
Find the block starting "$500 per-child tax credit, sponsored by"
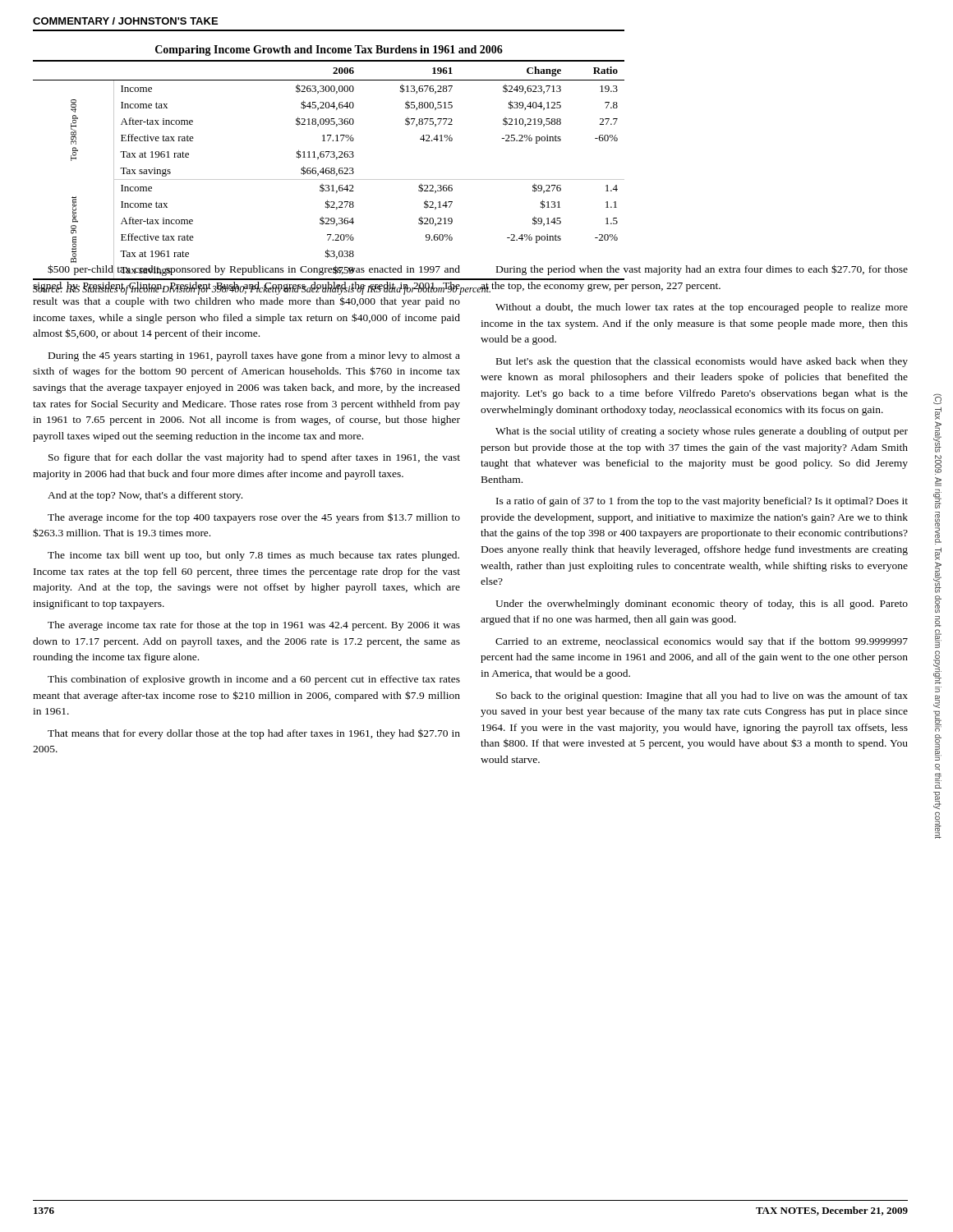(x=246, y=509)
